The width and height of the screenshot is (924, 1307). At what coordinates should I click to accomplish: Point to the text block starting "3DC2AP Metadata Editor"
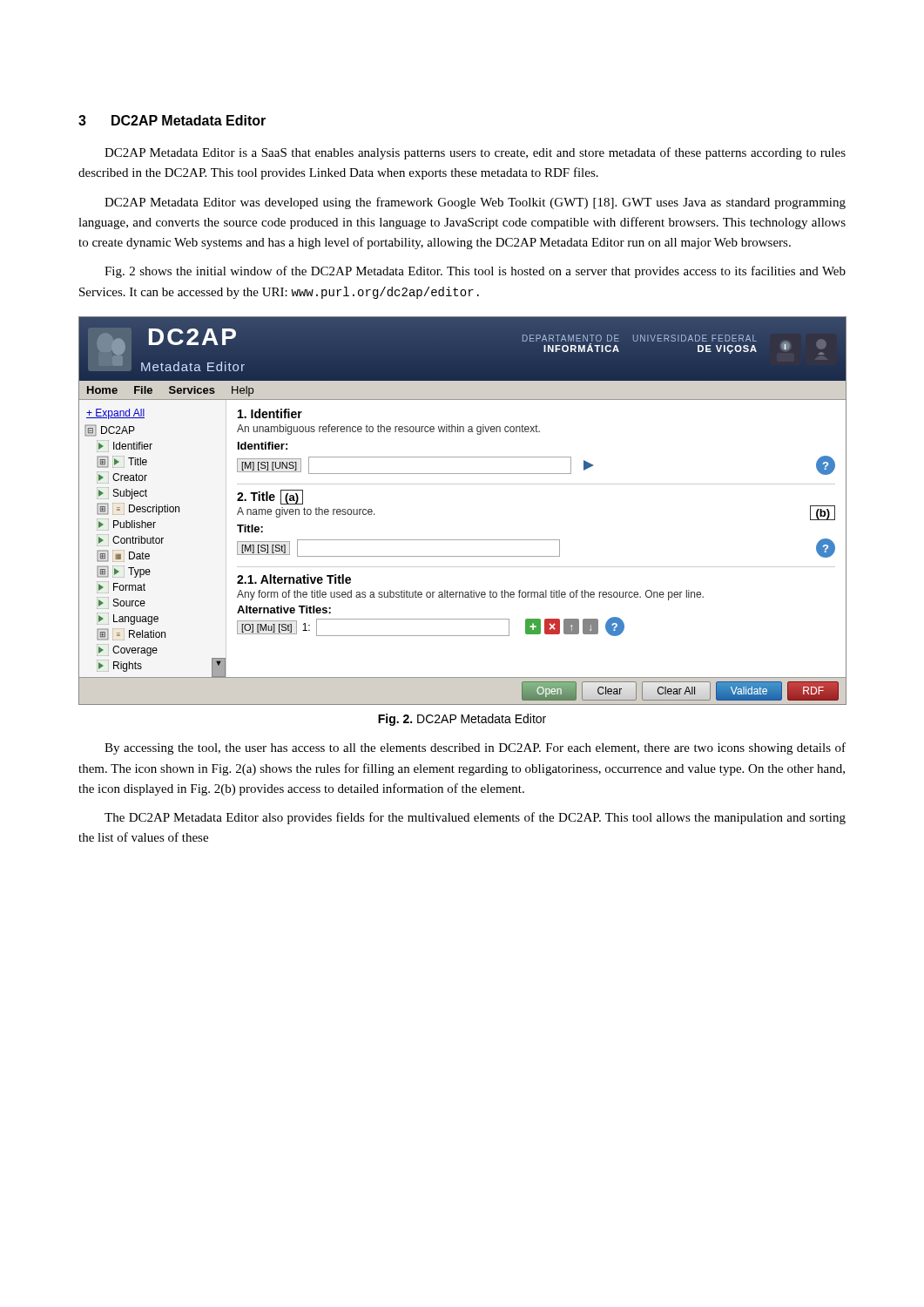coord(172,121)
